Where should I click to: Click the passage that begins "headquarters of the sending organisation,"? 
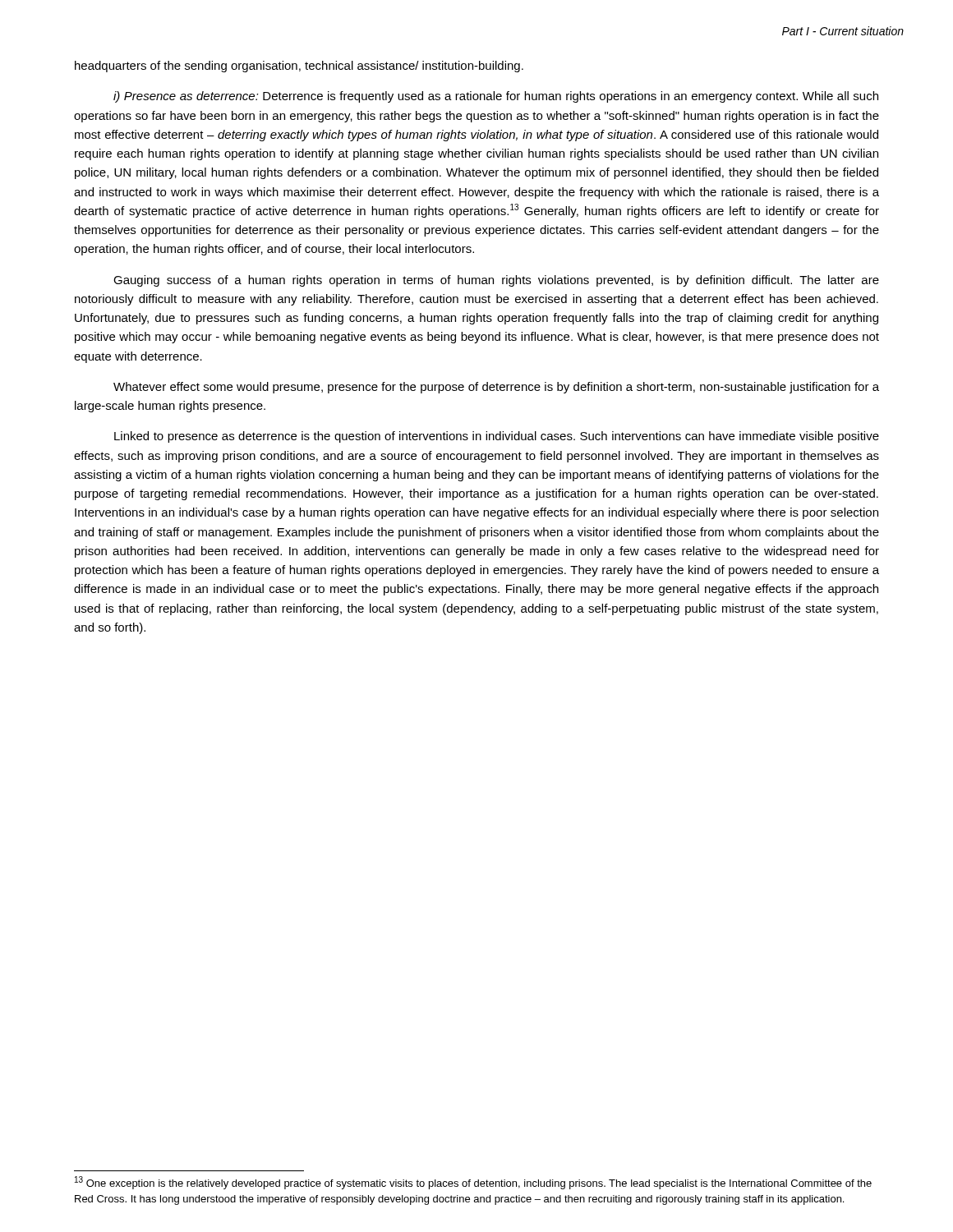click(x=299, y=65)
